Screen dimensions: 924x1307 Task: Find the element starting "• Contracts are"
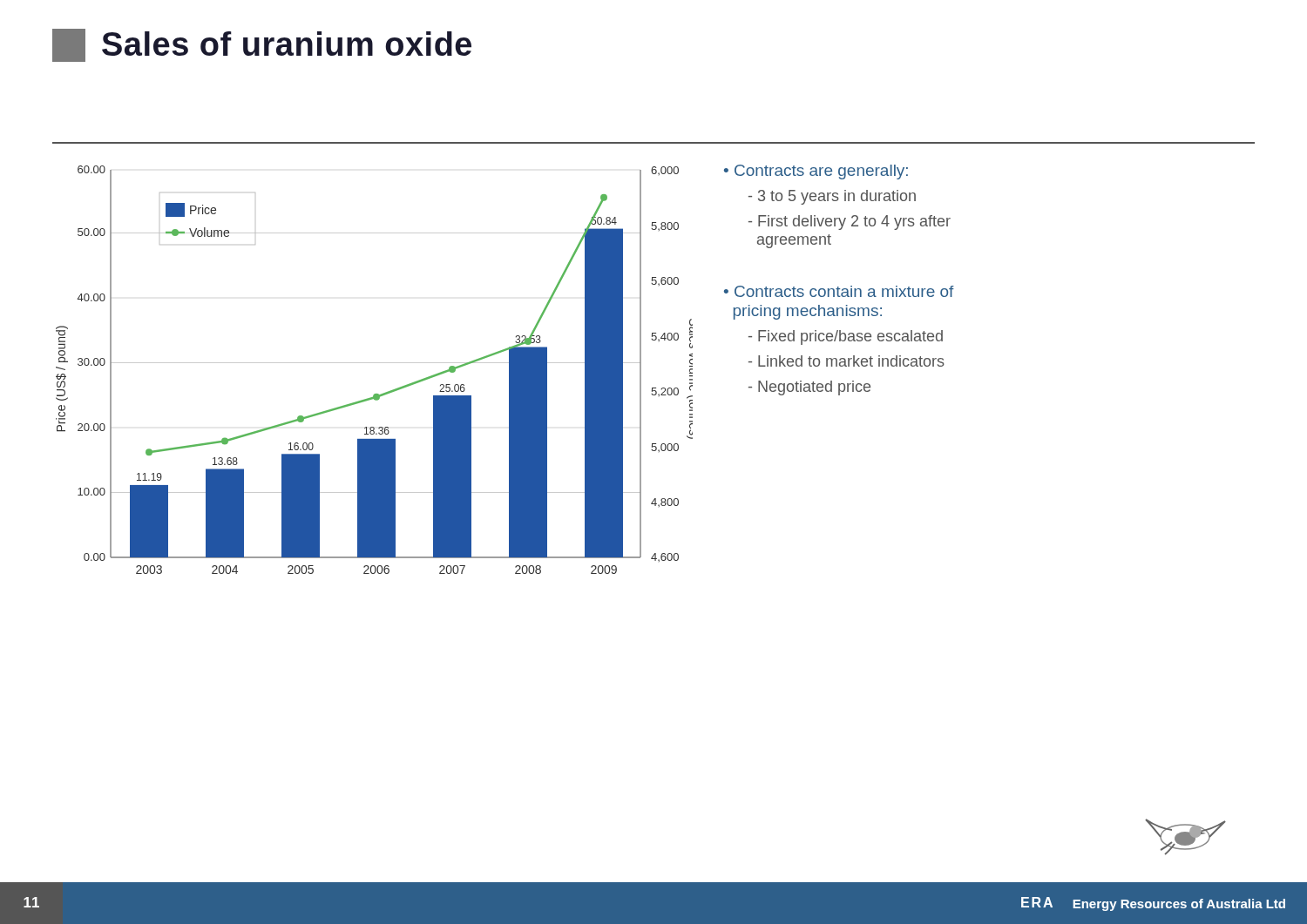tap(816, 172)
